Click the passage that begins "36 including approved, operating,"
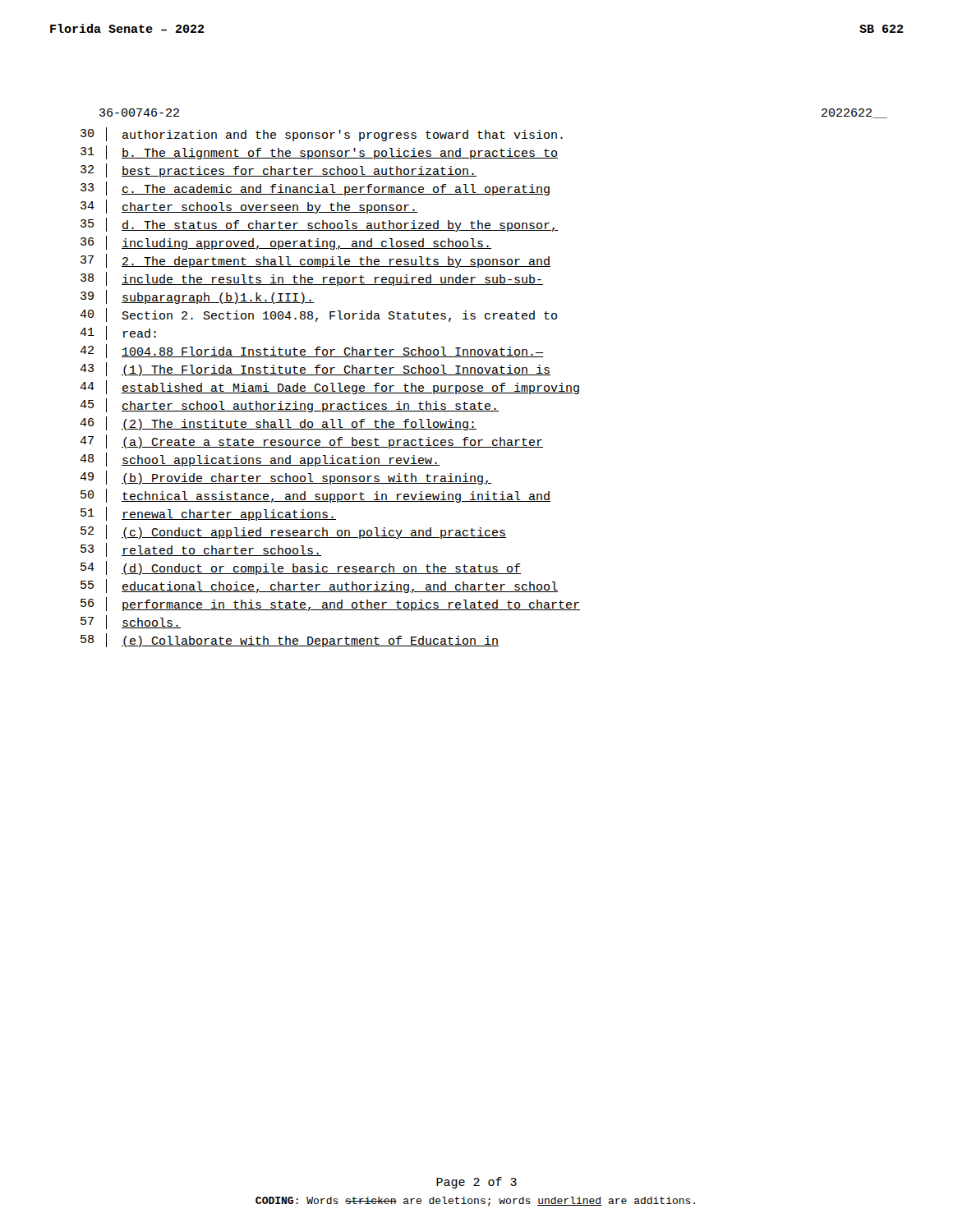This screenshot has width=953, height=1232. tap(476, 245)
